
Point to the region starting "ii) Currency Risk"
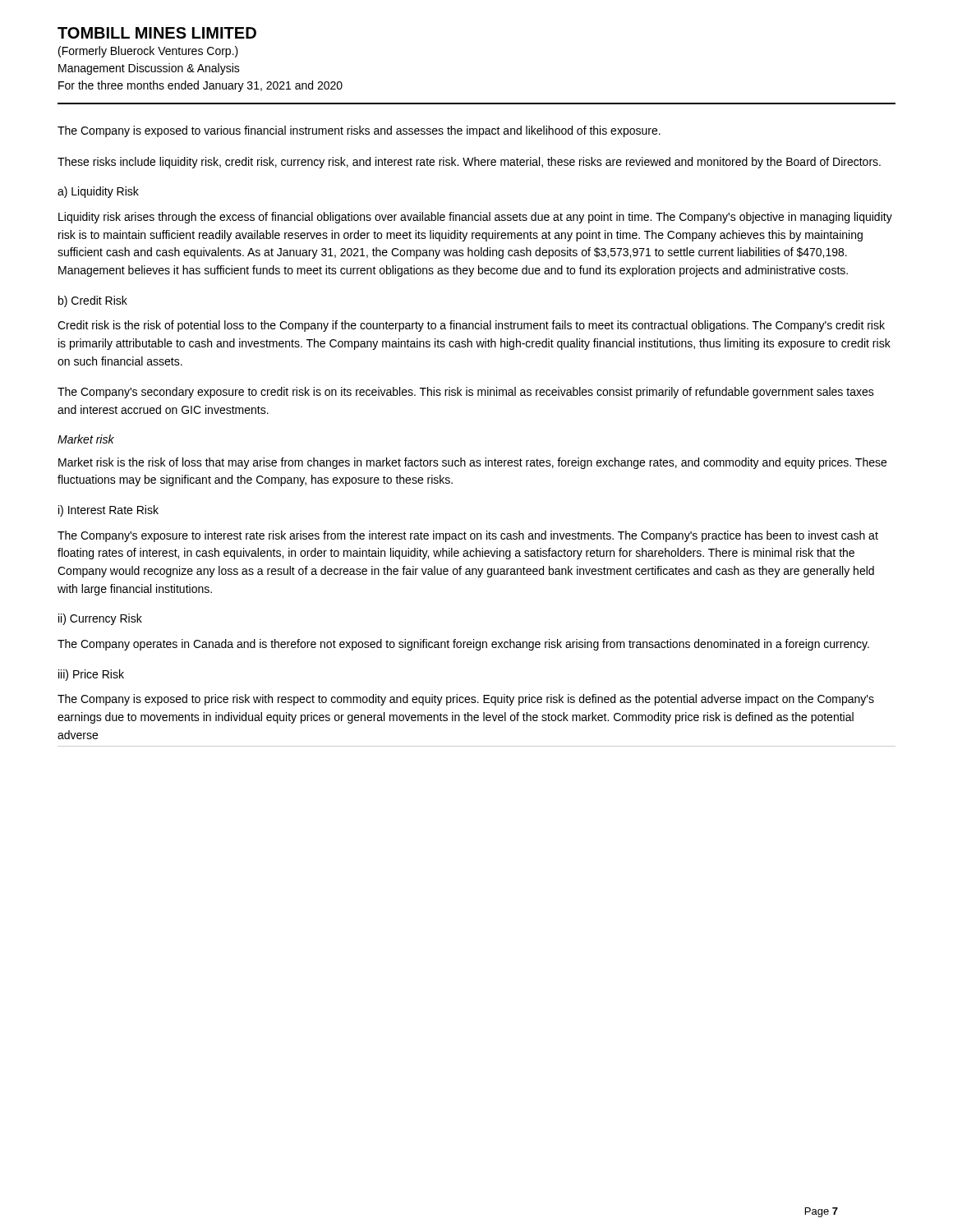(100, 619)
